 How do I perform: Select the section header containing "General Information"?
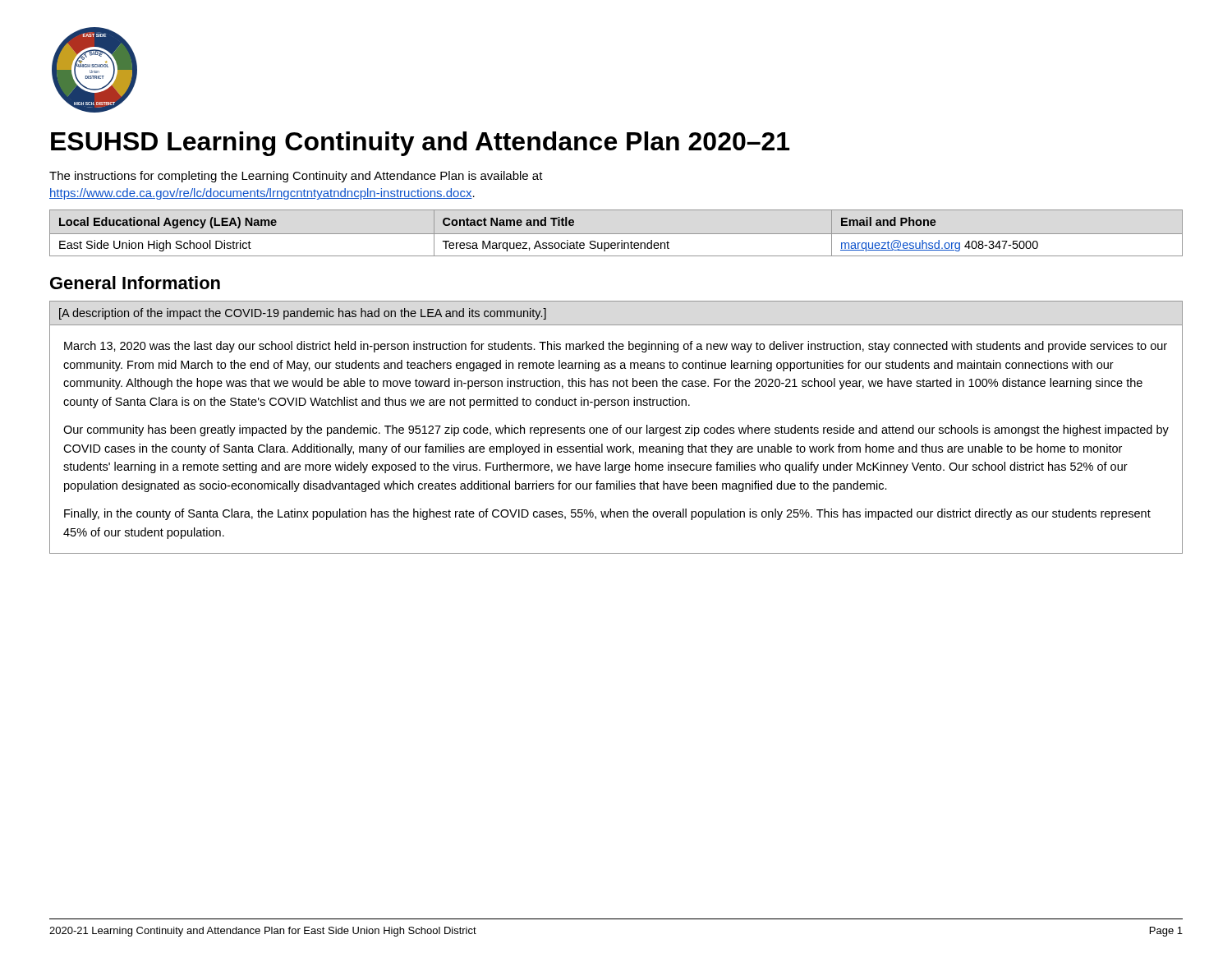135,283
